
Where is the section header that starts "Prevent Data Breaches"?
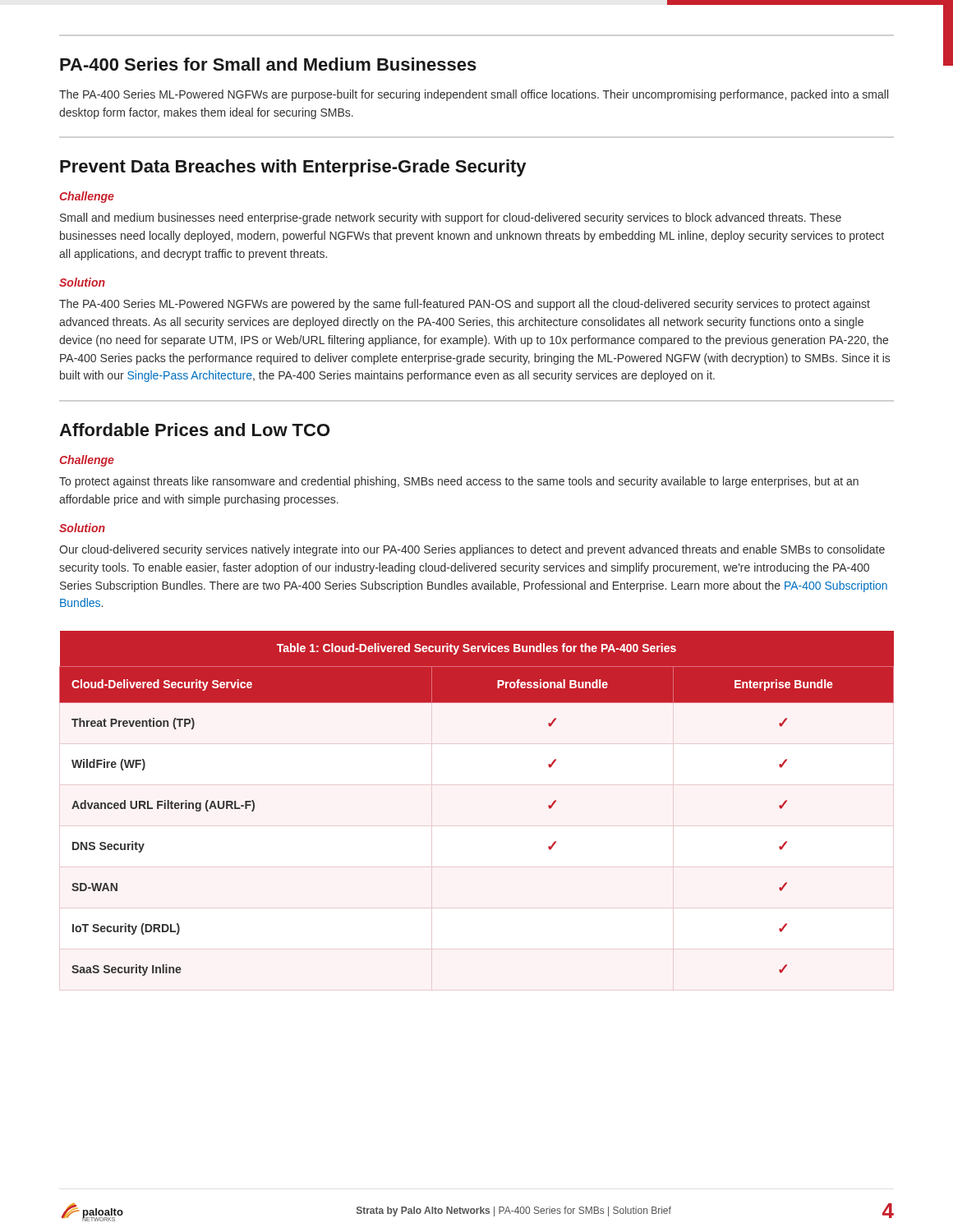293,167
